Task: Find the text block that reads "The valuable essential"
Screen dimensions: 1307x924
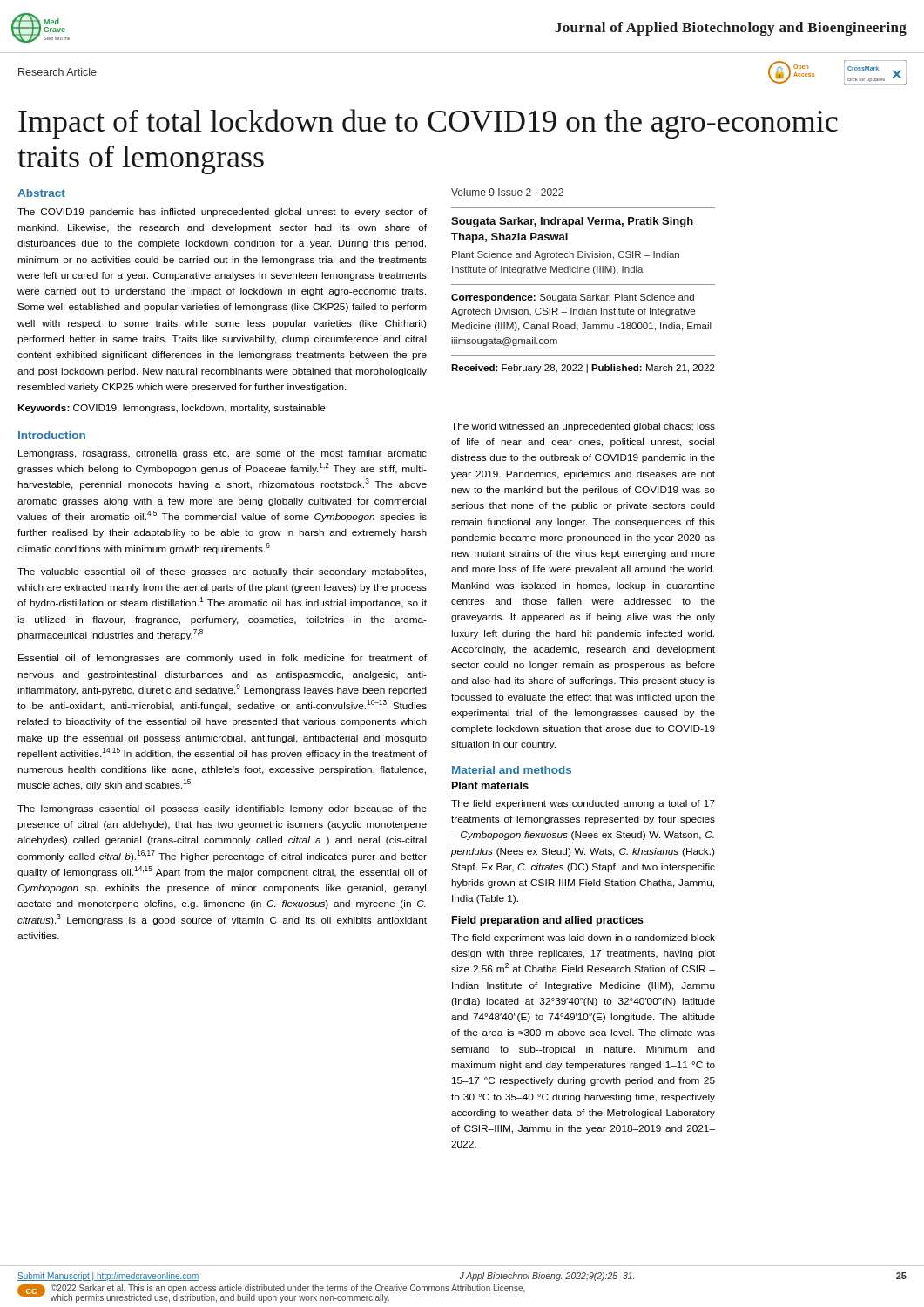Action: pyautogui.click(x=222, y=603)
